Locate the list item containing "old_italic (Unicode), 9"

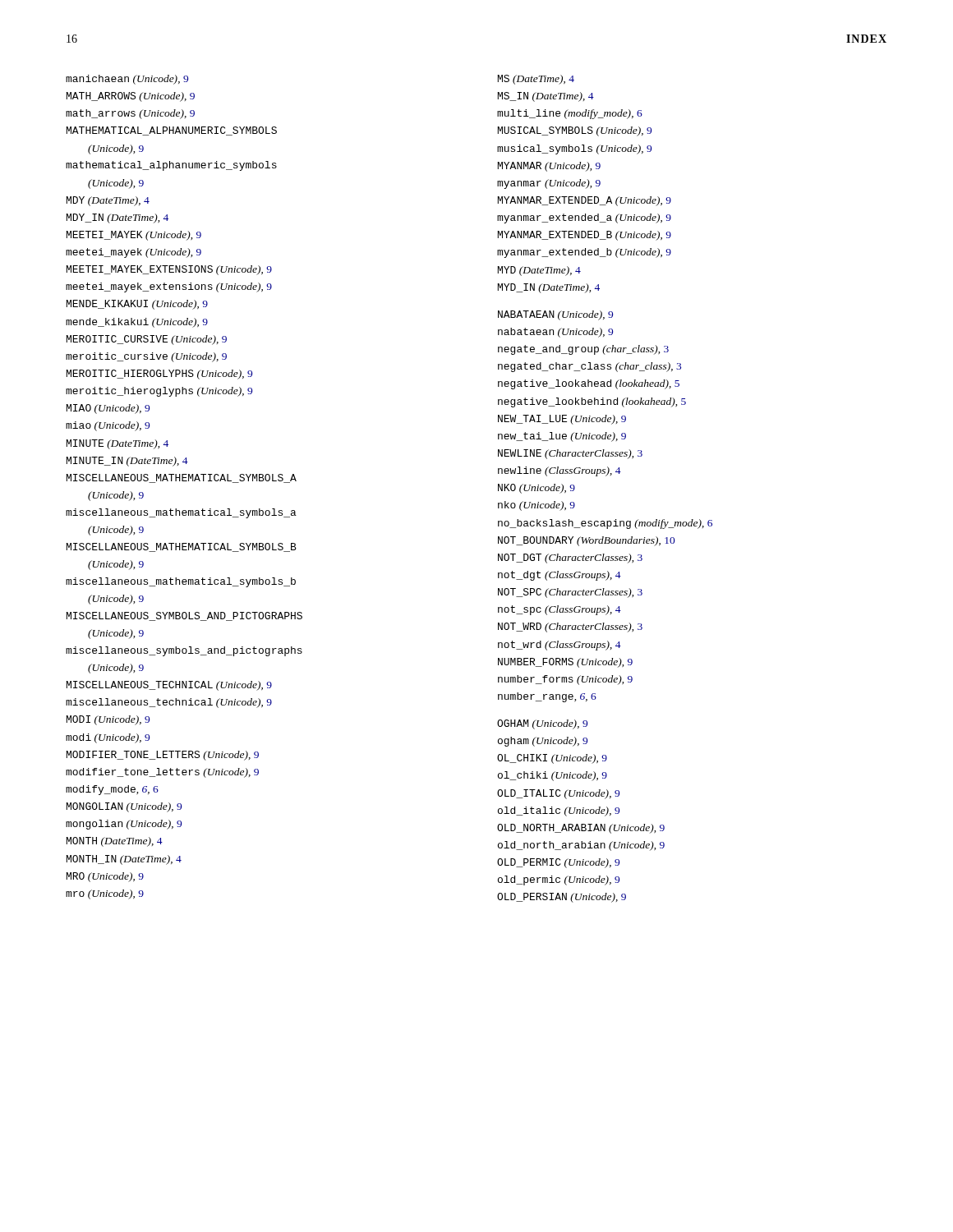[559, 810]
